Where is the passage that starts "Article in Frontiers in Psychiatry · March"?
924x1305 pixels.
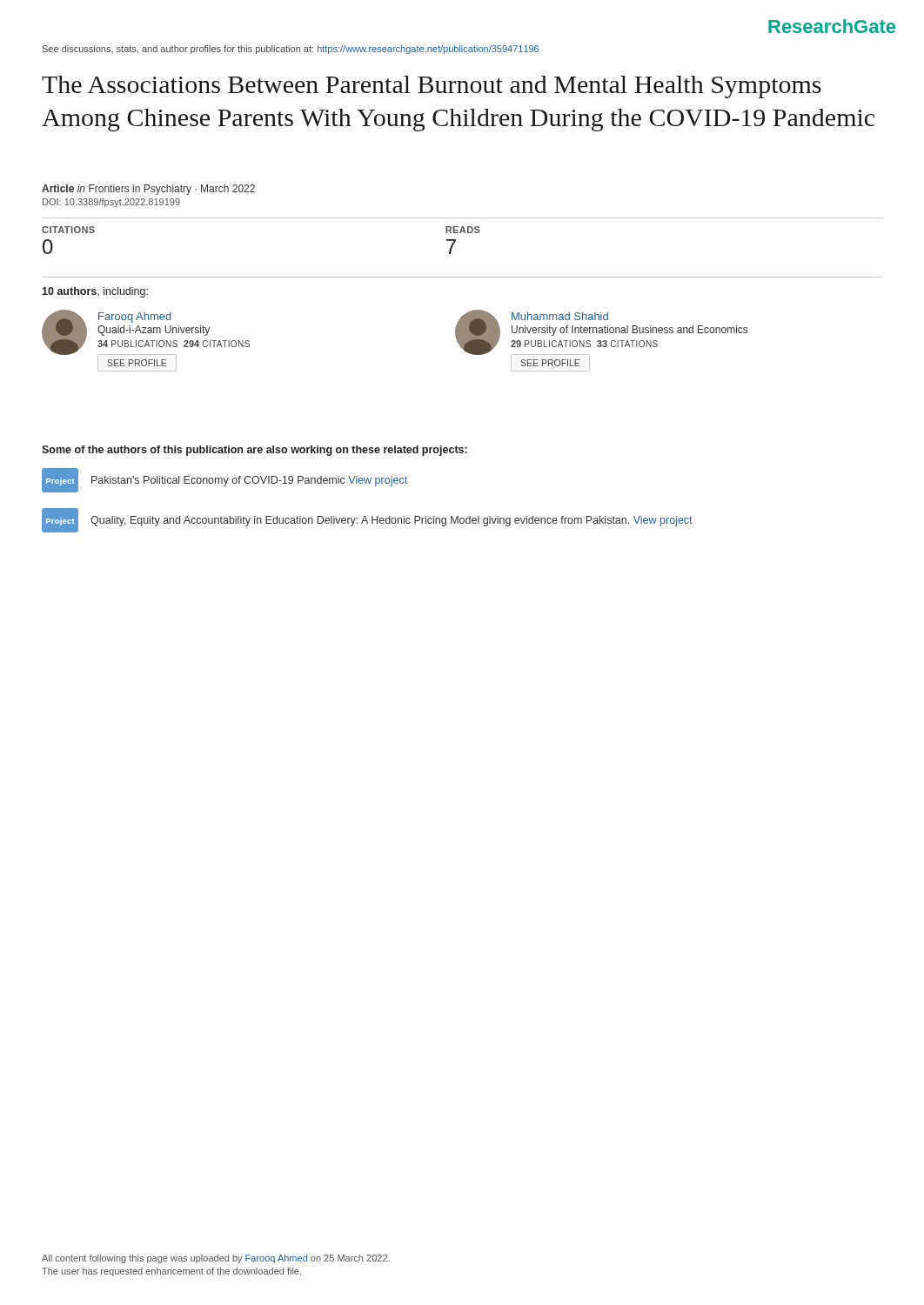pyautogui.click(x=149, y=195)
